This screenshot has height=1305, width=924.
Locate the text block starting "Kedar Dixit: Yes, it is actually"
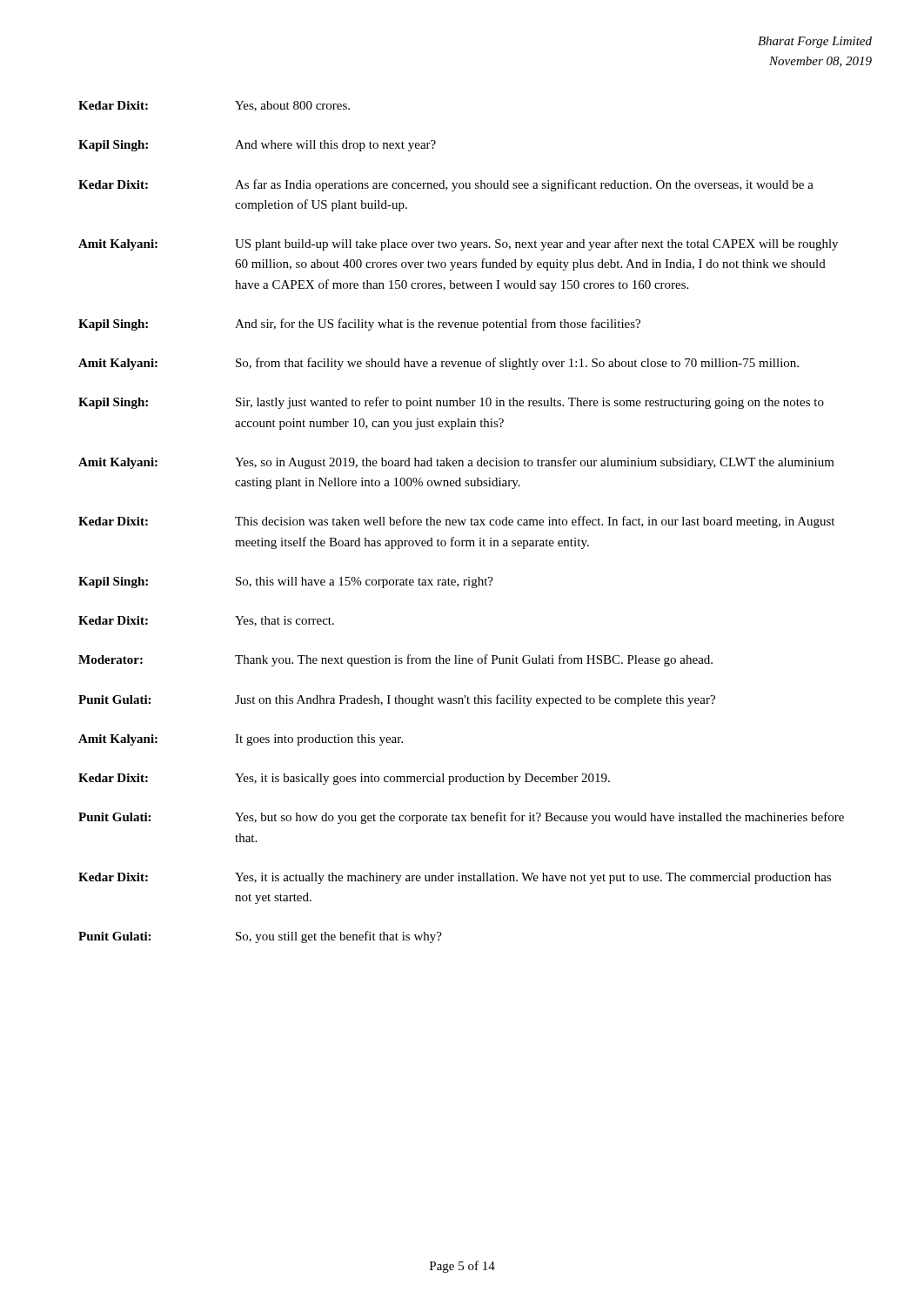[462, 887]
